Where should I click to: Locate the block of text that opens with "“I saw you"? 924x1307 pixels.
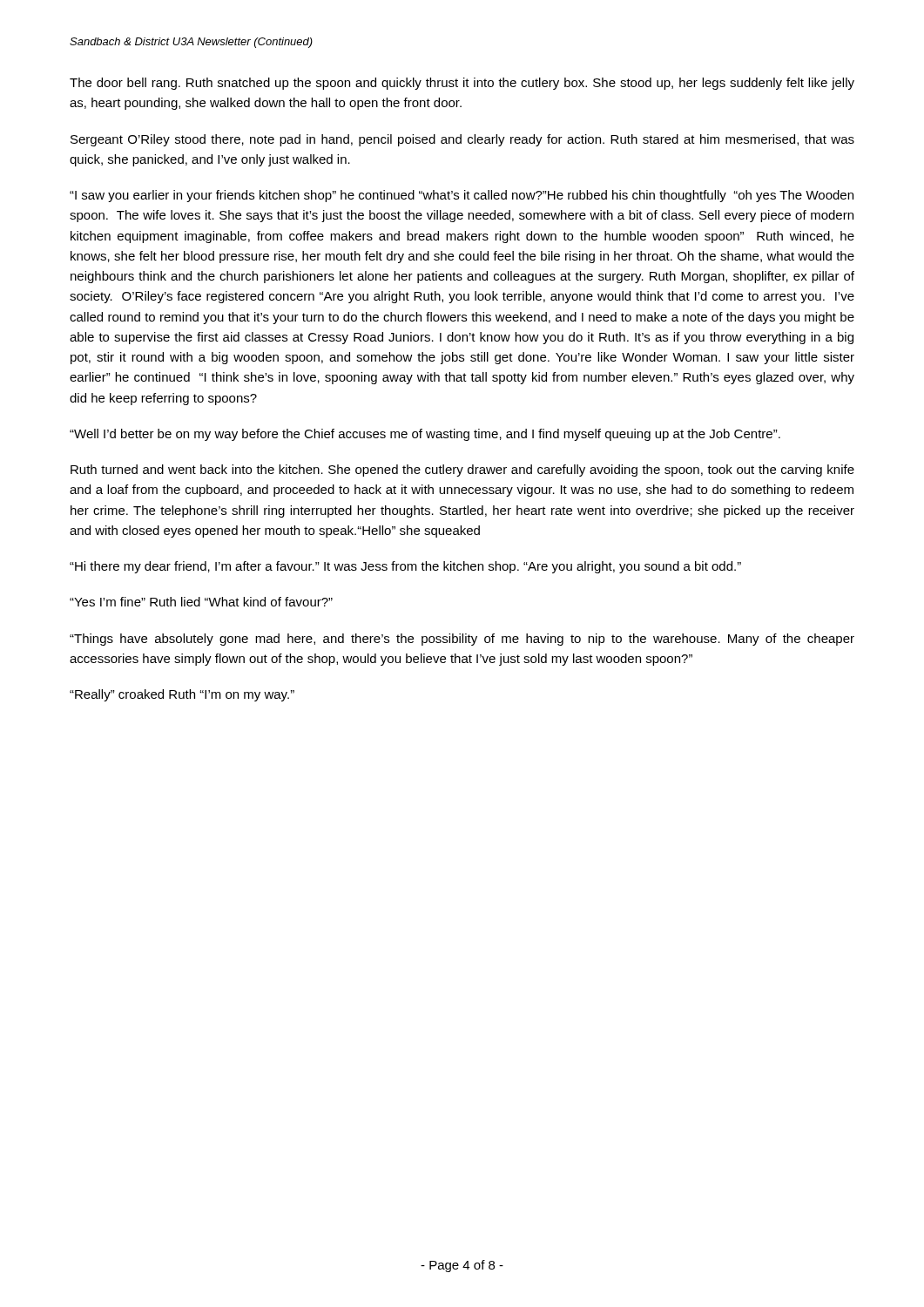click(x=462, y=296)
